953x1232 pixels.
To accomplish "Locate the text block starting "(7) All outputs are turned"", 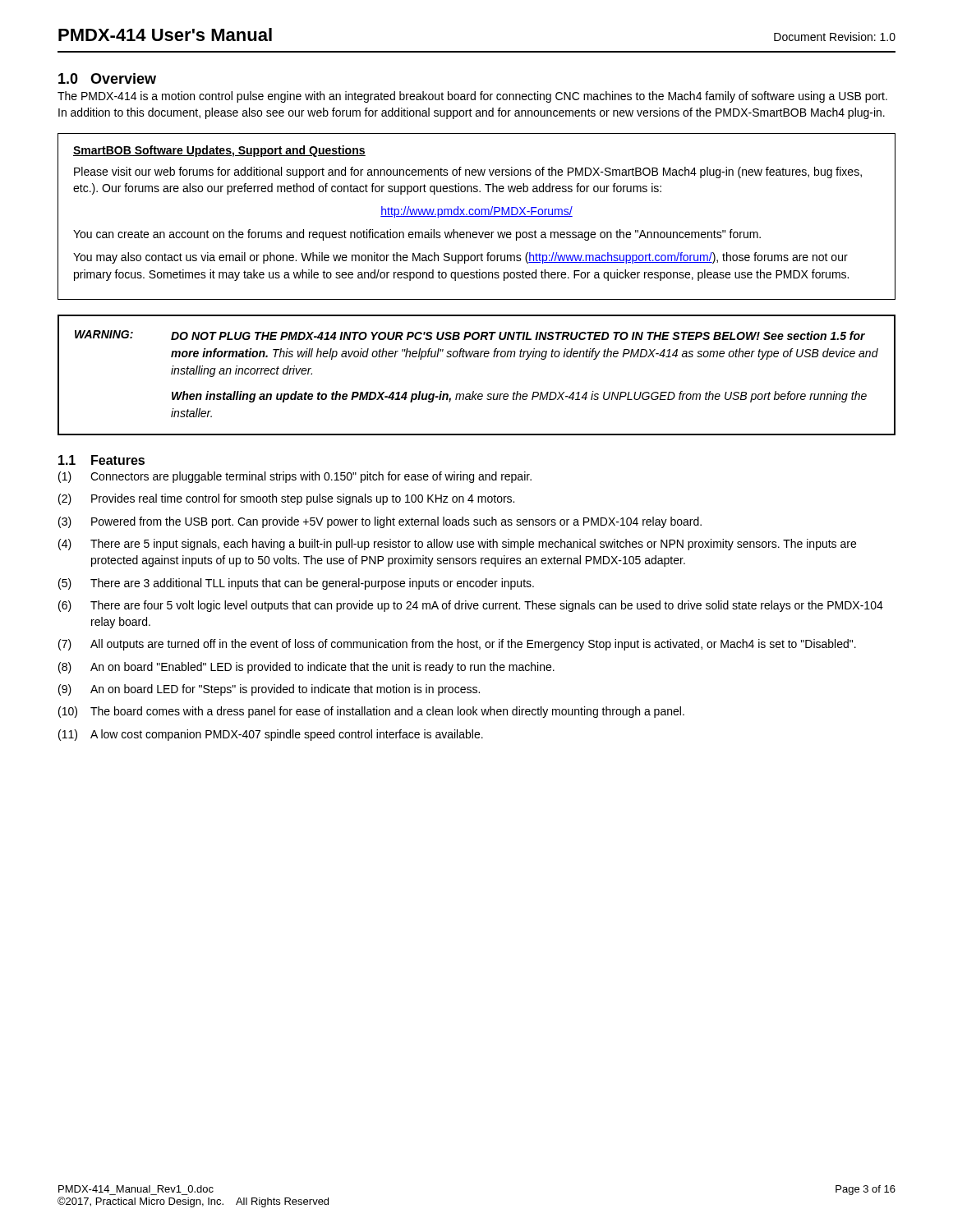I will (x=476, y=644).
